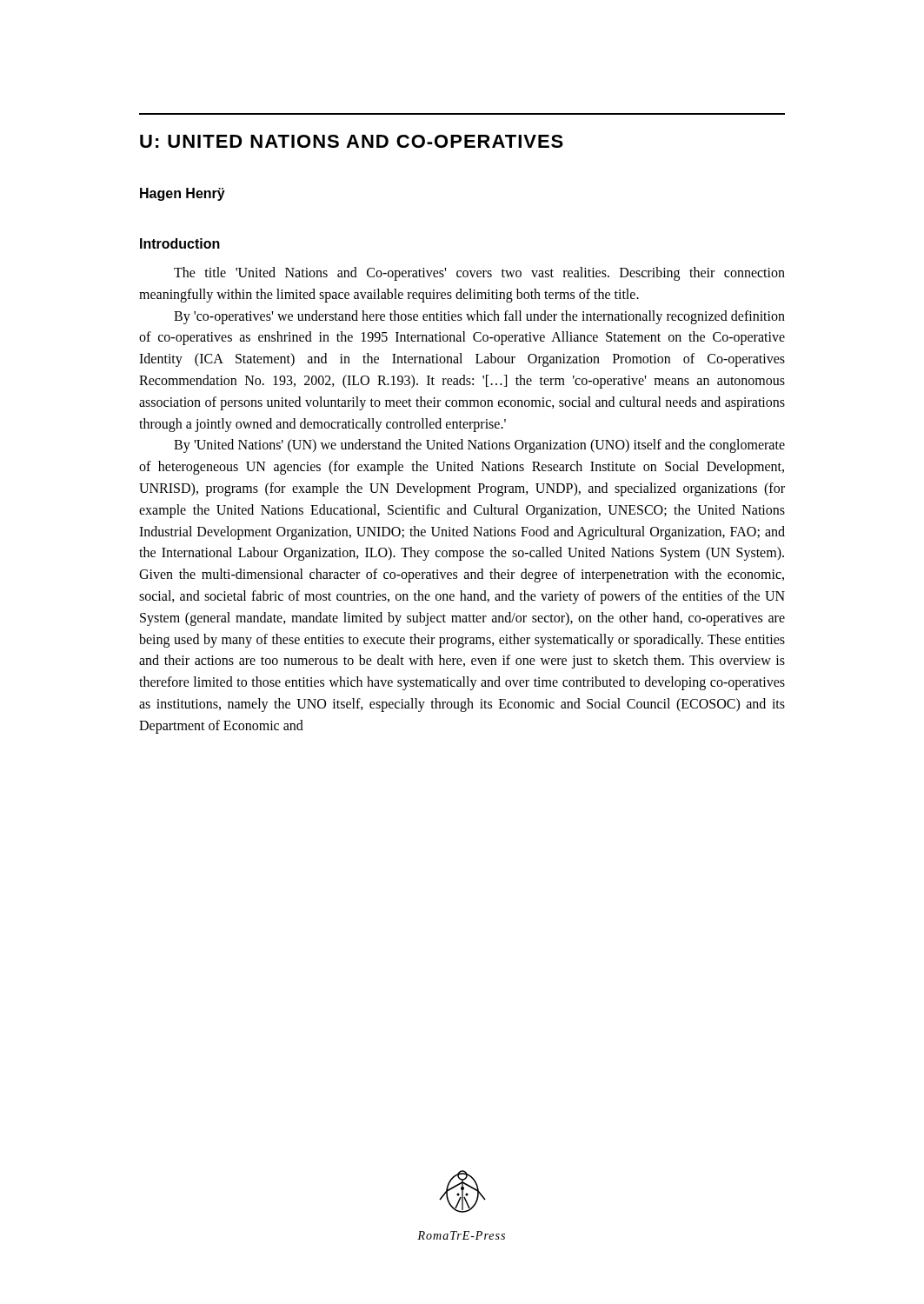Image resolution: width=924 pixels, height=1304 pixels.
Task: Navigate to the element starting "The title 'United Nations and Co-operatives' covers"
Action: point(462,500)
